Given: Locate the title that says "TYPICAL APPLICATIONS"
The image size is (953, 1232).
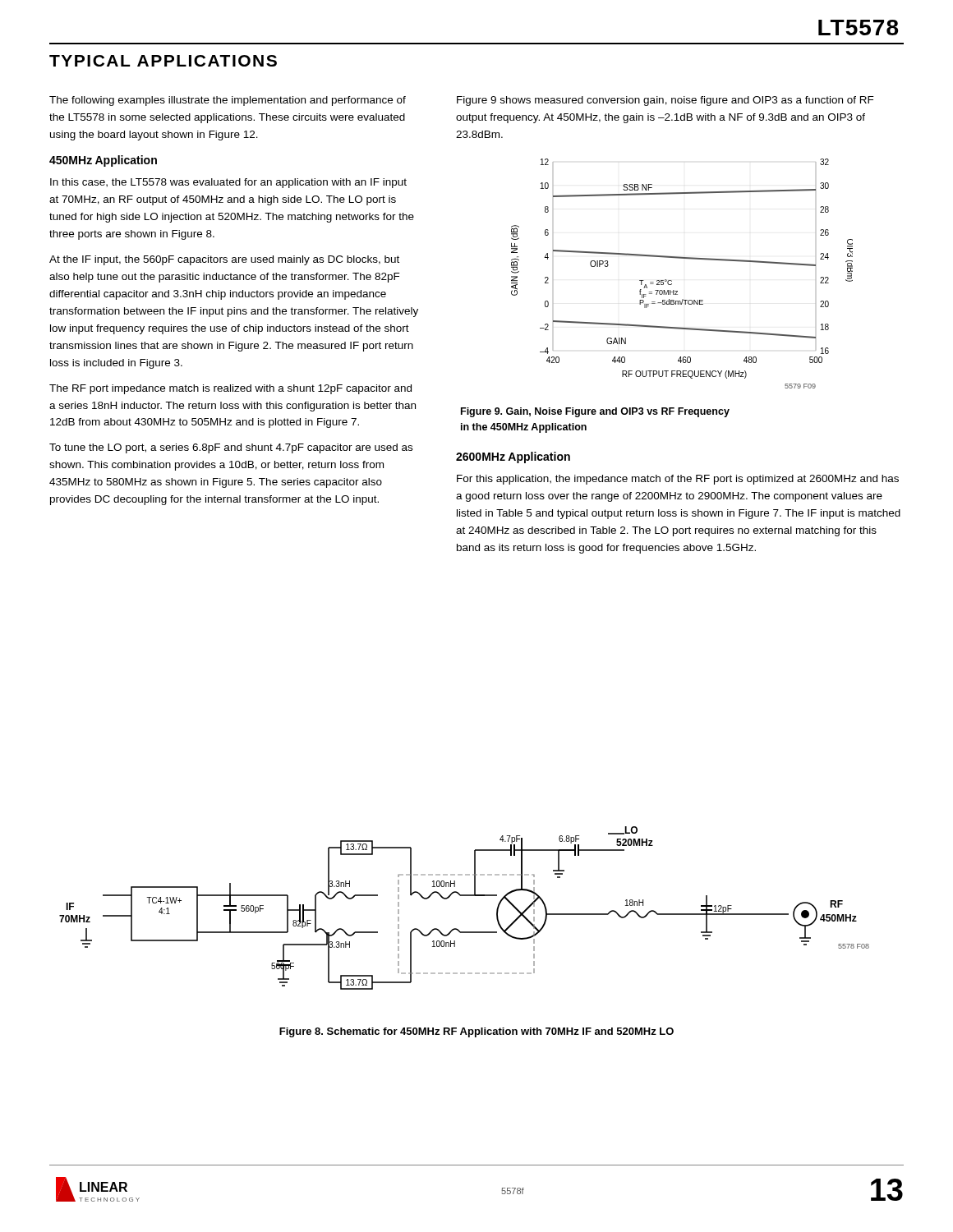Looking at the screenshot, I should coord(164,60).
